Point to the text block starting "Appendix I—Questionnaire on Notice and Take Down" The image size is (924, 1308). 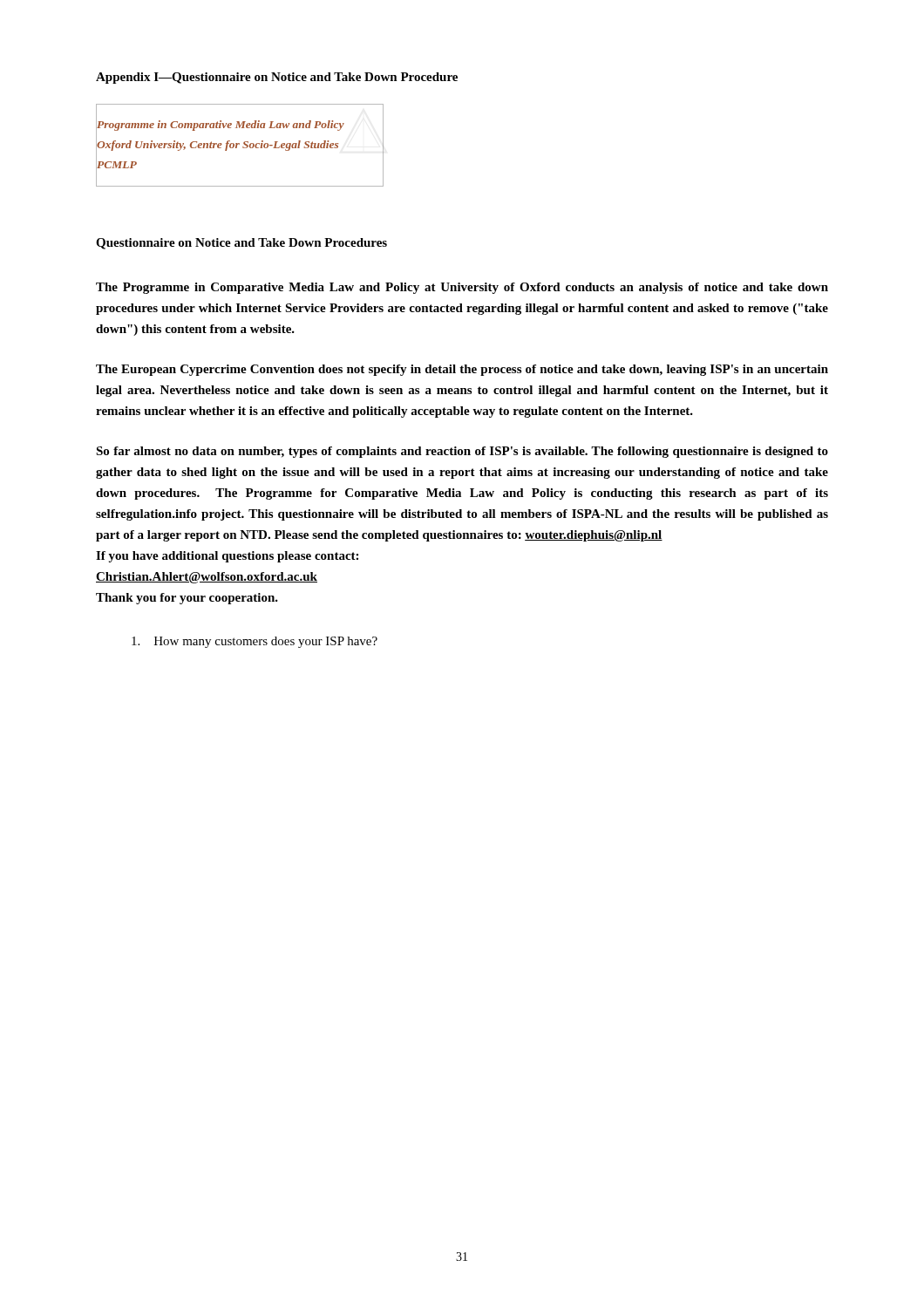[x=277, y=77]
